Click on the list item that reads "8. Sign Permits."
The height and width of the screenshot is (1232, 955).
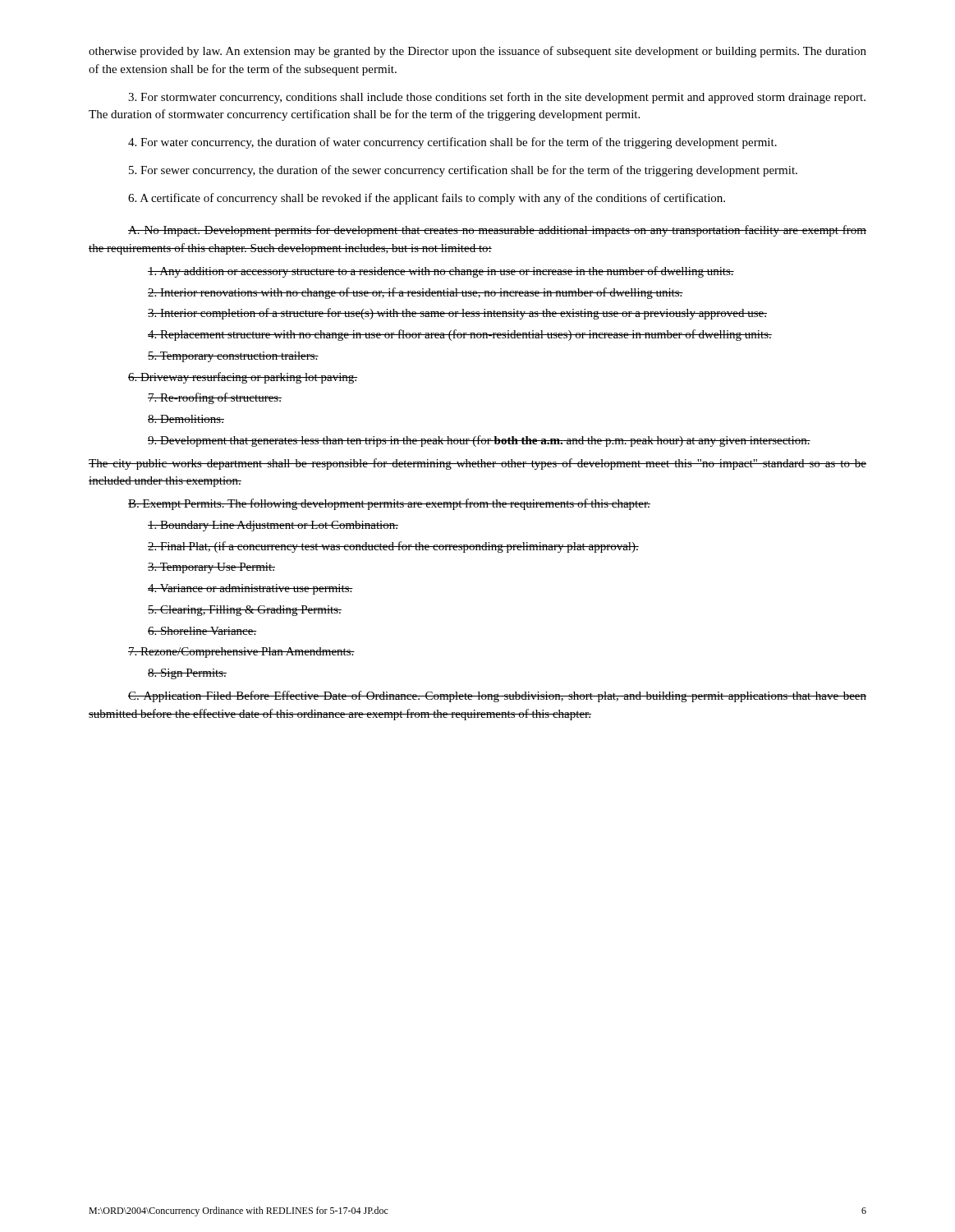coord(187,674)
